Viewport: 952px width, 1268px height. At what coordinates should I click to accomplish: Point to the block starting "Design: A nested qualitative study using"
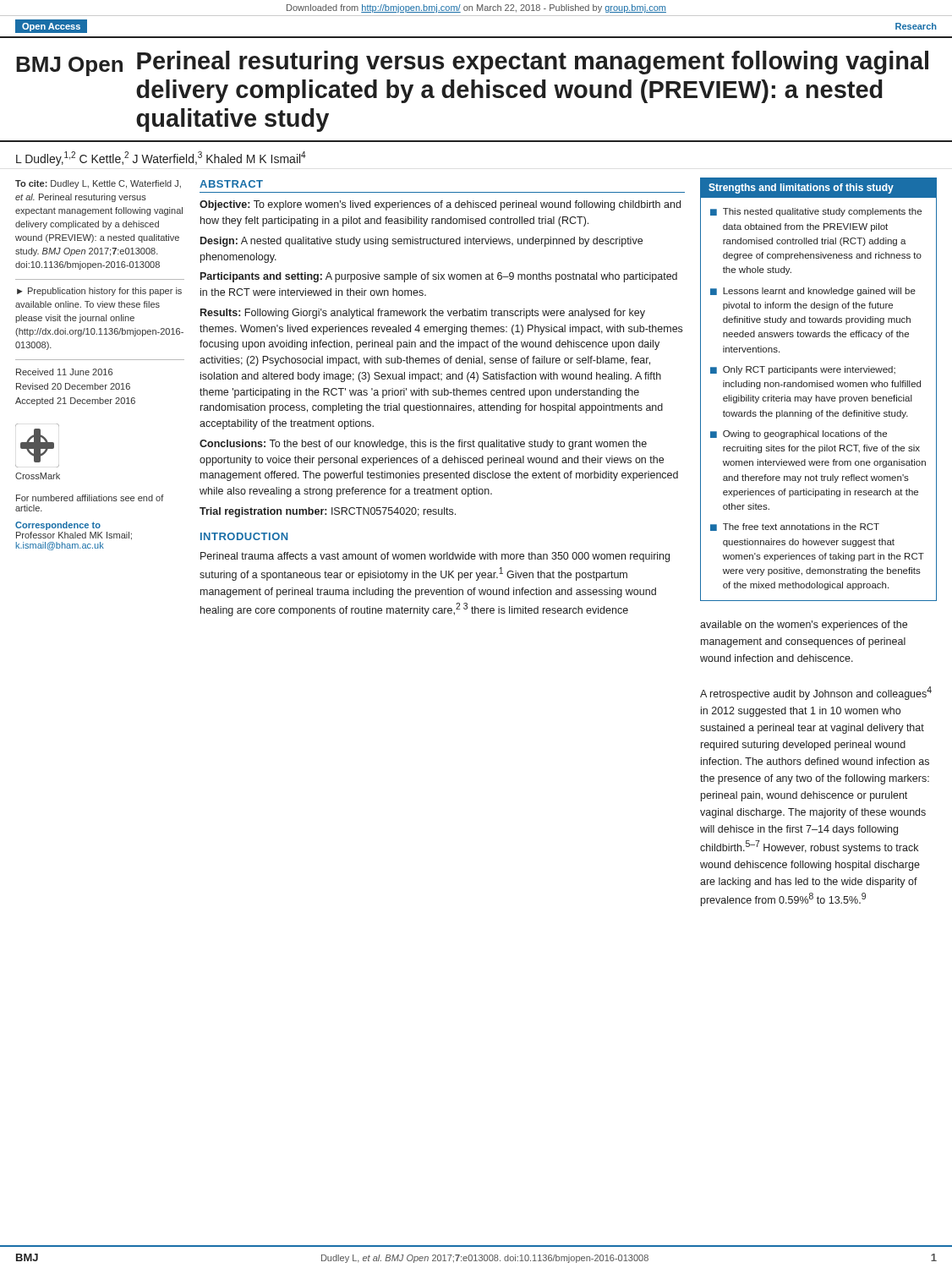[421, 249]
